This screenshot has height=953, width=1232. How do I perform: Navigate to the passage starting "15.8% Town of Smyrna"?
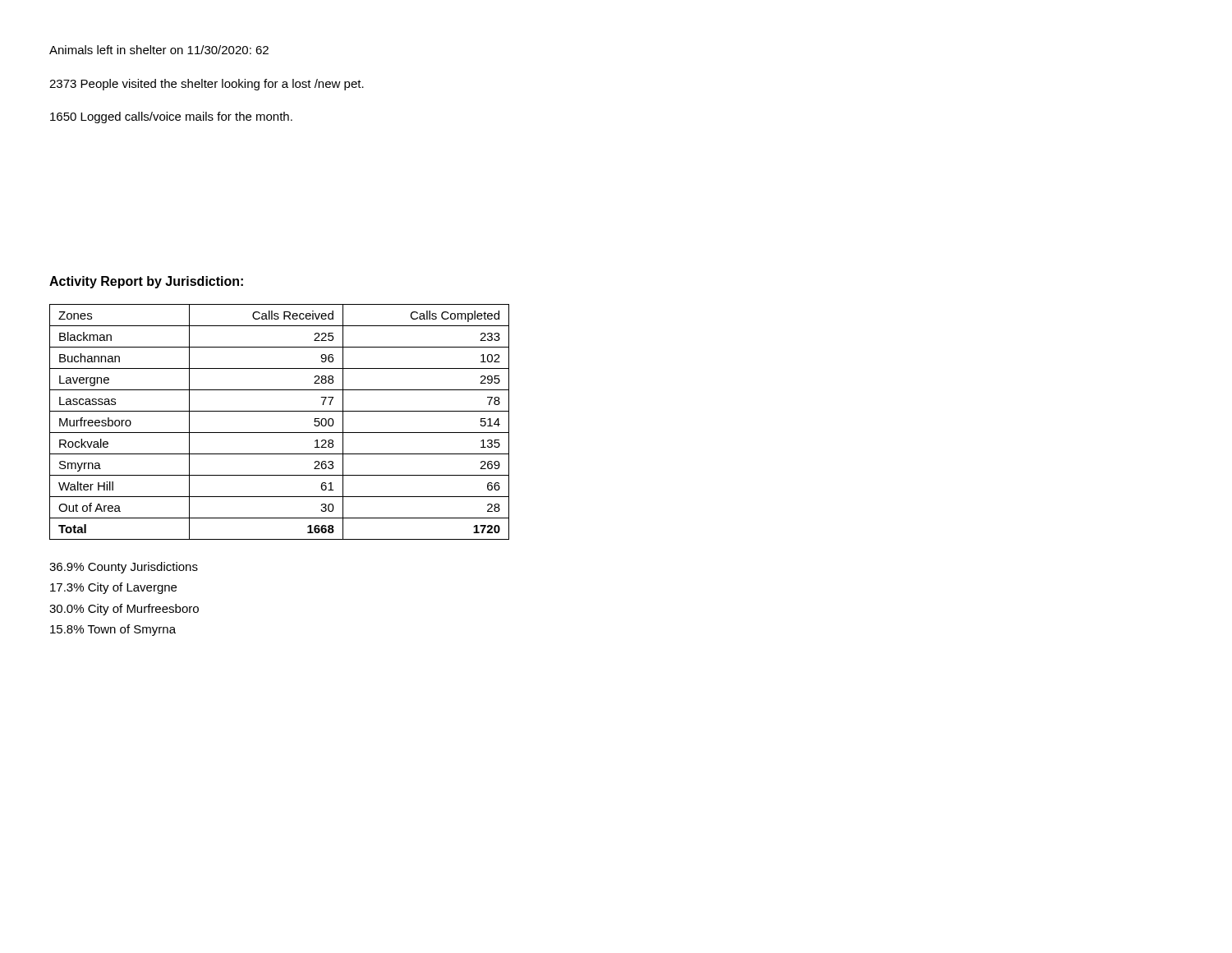[x=113, y=629]
